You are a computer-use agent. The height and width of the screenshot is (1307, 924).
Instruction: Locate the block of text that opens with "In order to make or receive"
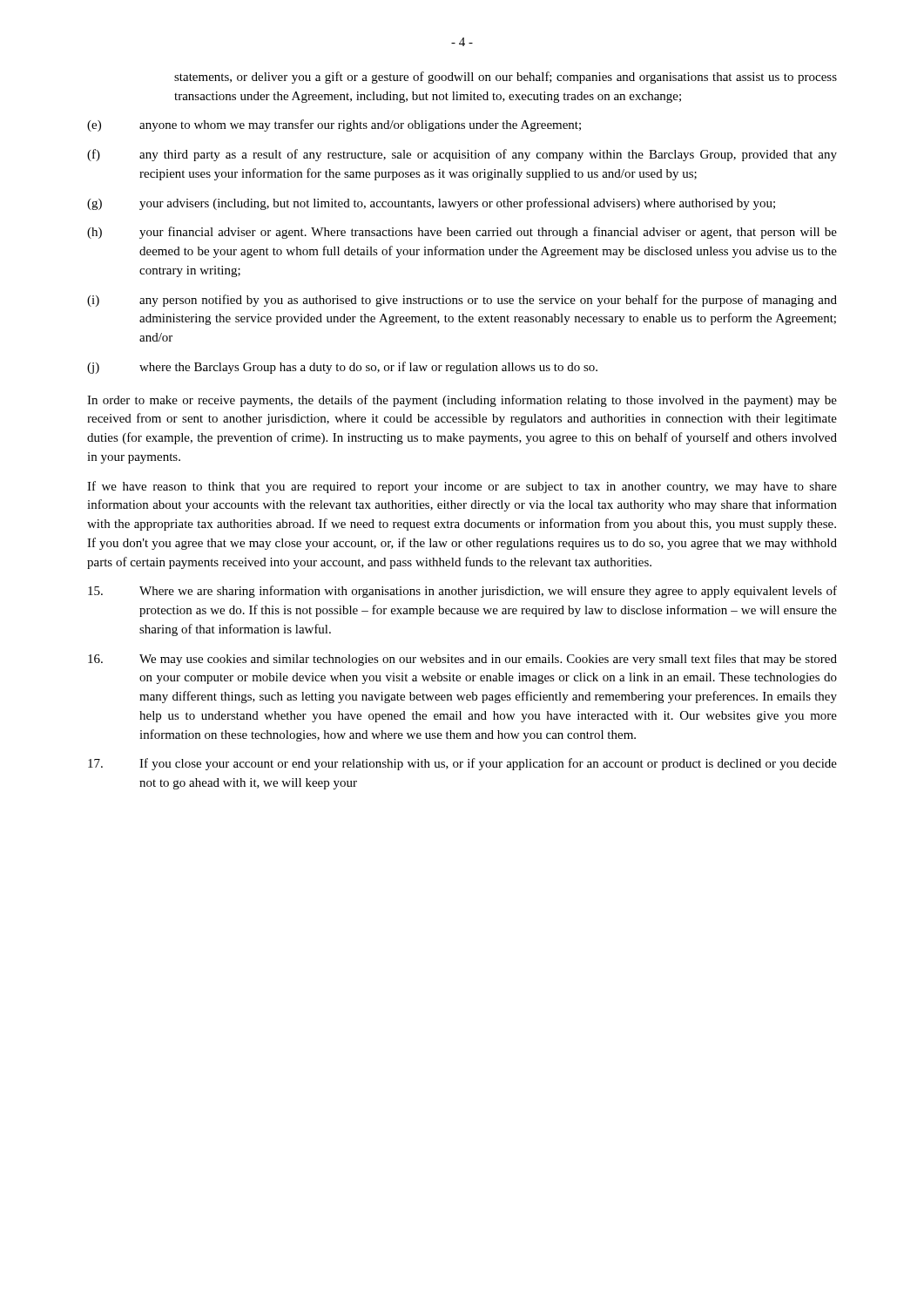[x=462, y=428]
